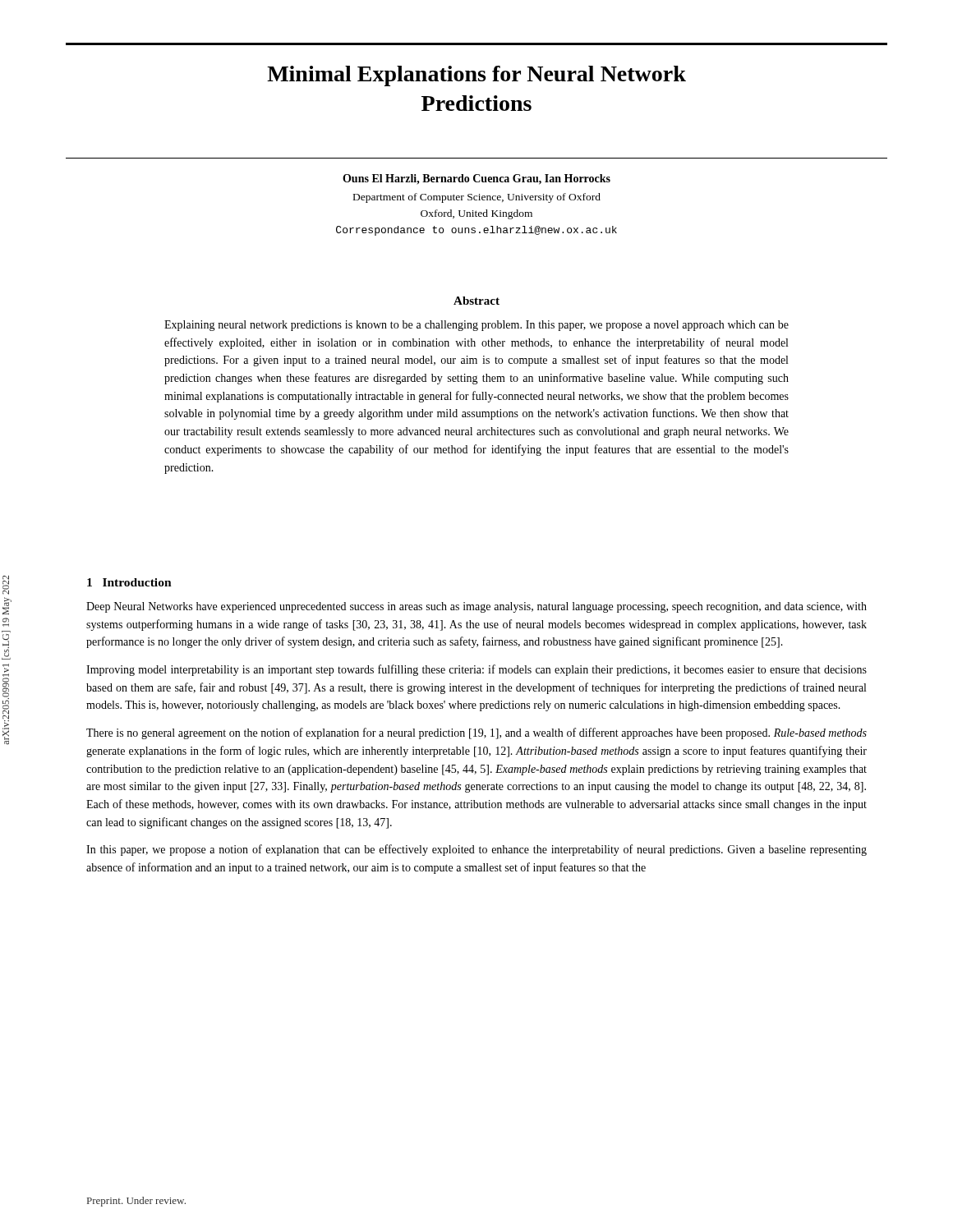Click on the block starting "Minimal Explanations for Neural NetworkPredictions"
This screenshot has width=953, height=1232.
coord(476,87)
